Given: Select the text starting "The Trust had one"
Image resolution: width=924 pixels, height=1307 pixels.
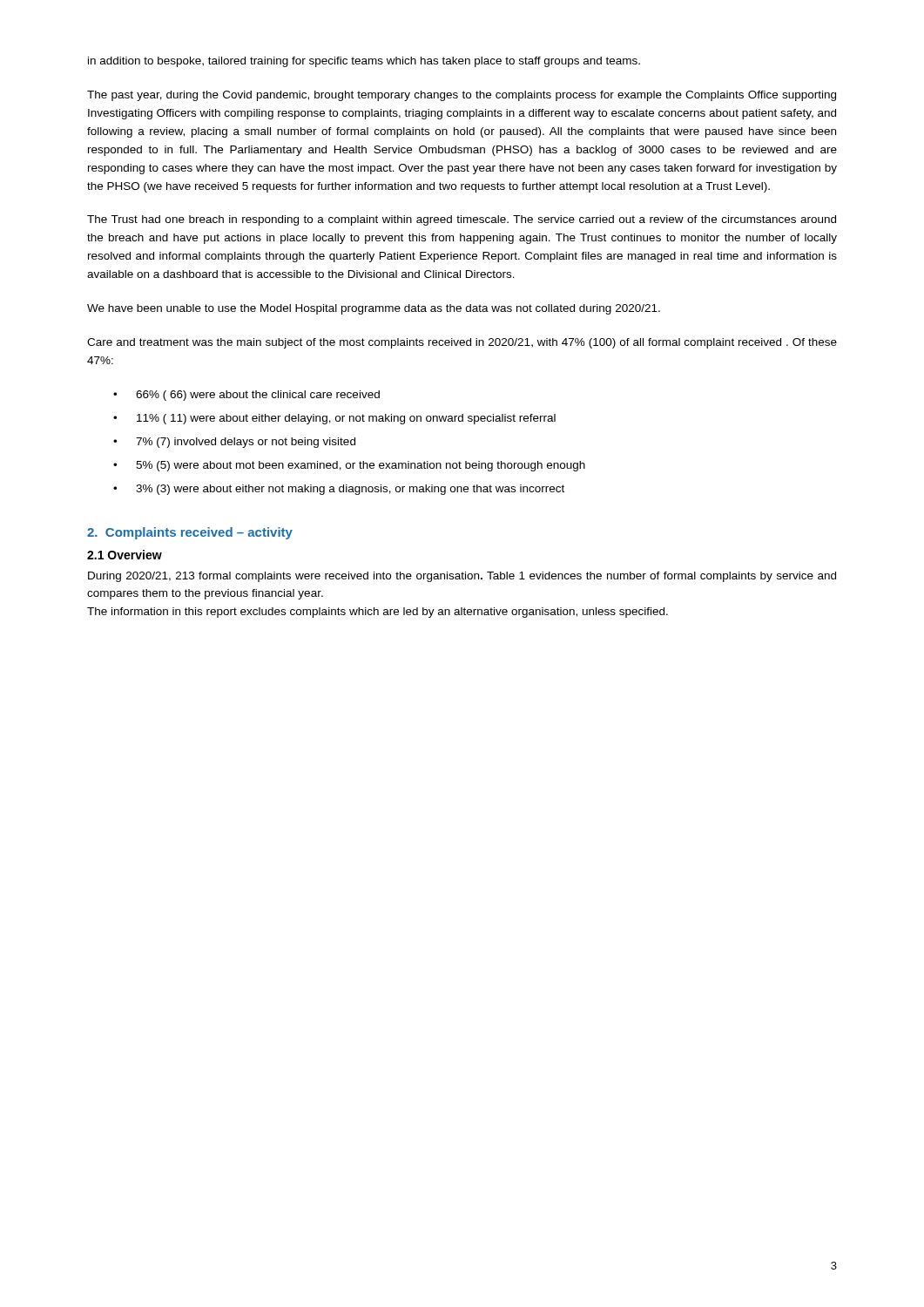Looking at the screenshot, I should point(462,247).
